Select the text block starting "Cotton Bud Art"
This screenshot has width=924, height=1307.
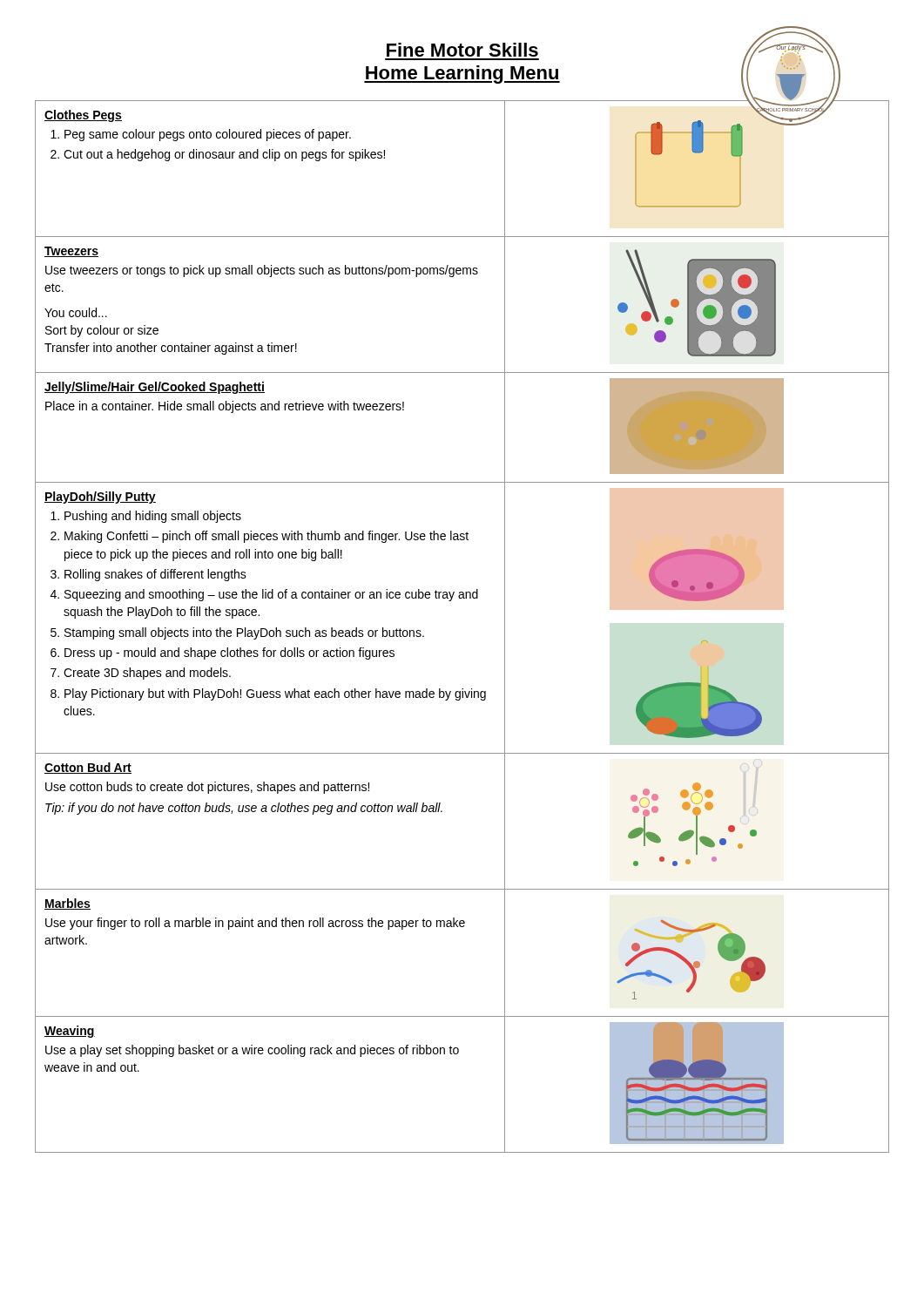(88, 768)
